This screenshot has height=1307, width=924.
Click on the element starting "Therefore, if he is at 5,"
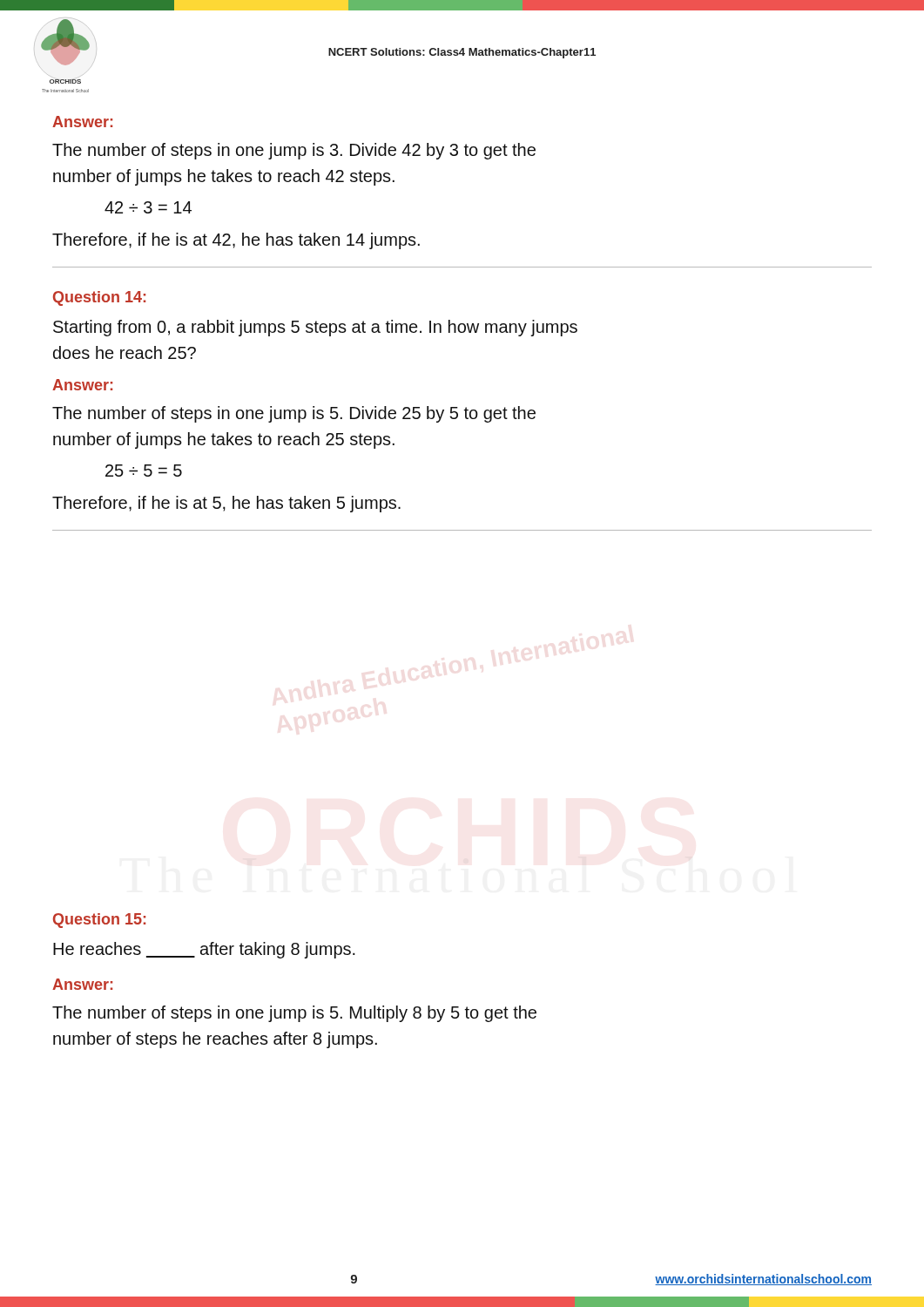(x=227, y=503)
